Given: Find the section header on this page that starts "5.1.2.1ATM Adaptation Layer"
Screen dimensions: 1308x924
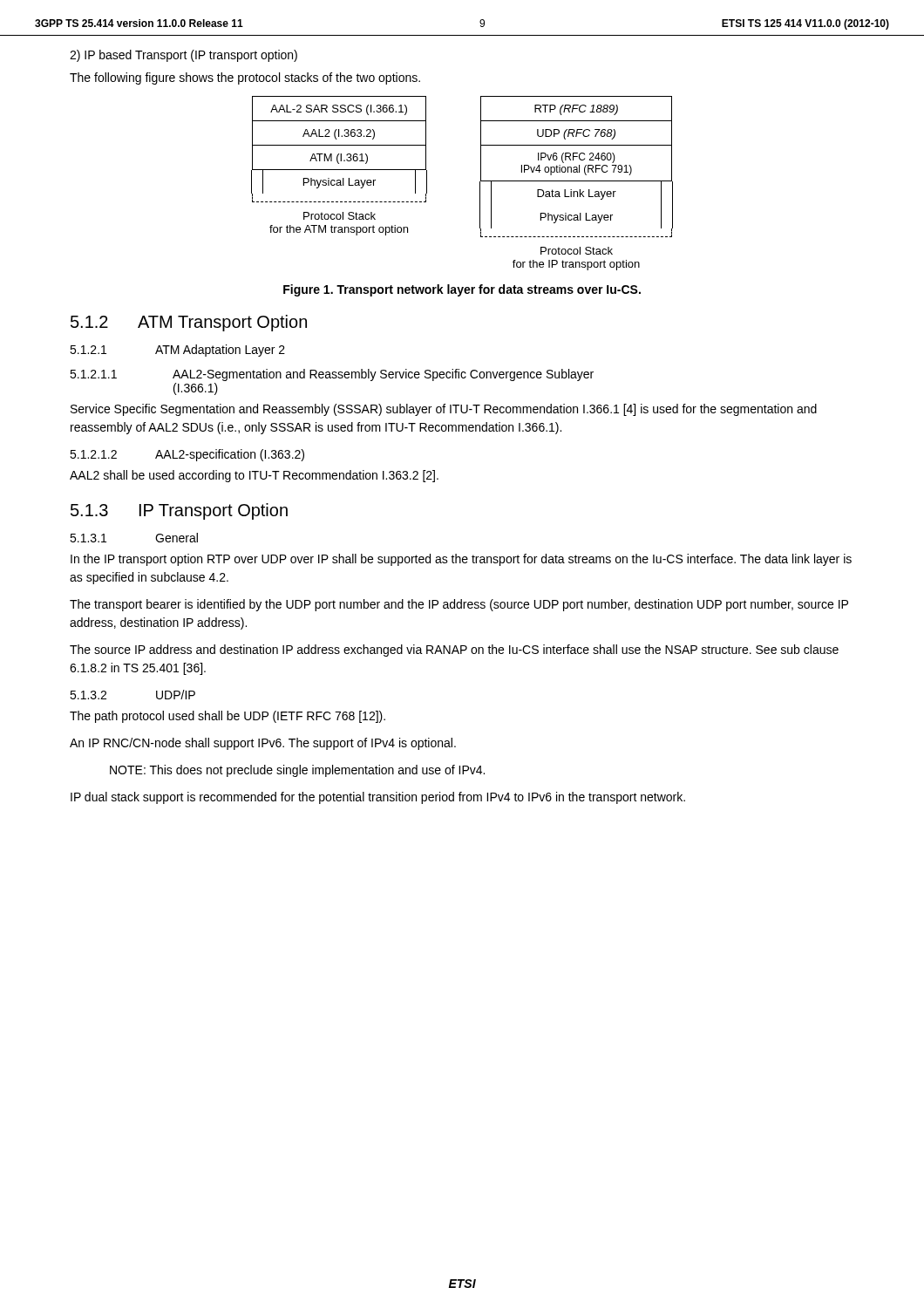Looking at the screenshot, I should point(178,350).
